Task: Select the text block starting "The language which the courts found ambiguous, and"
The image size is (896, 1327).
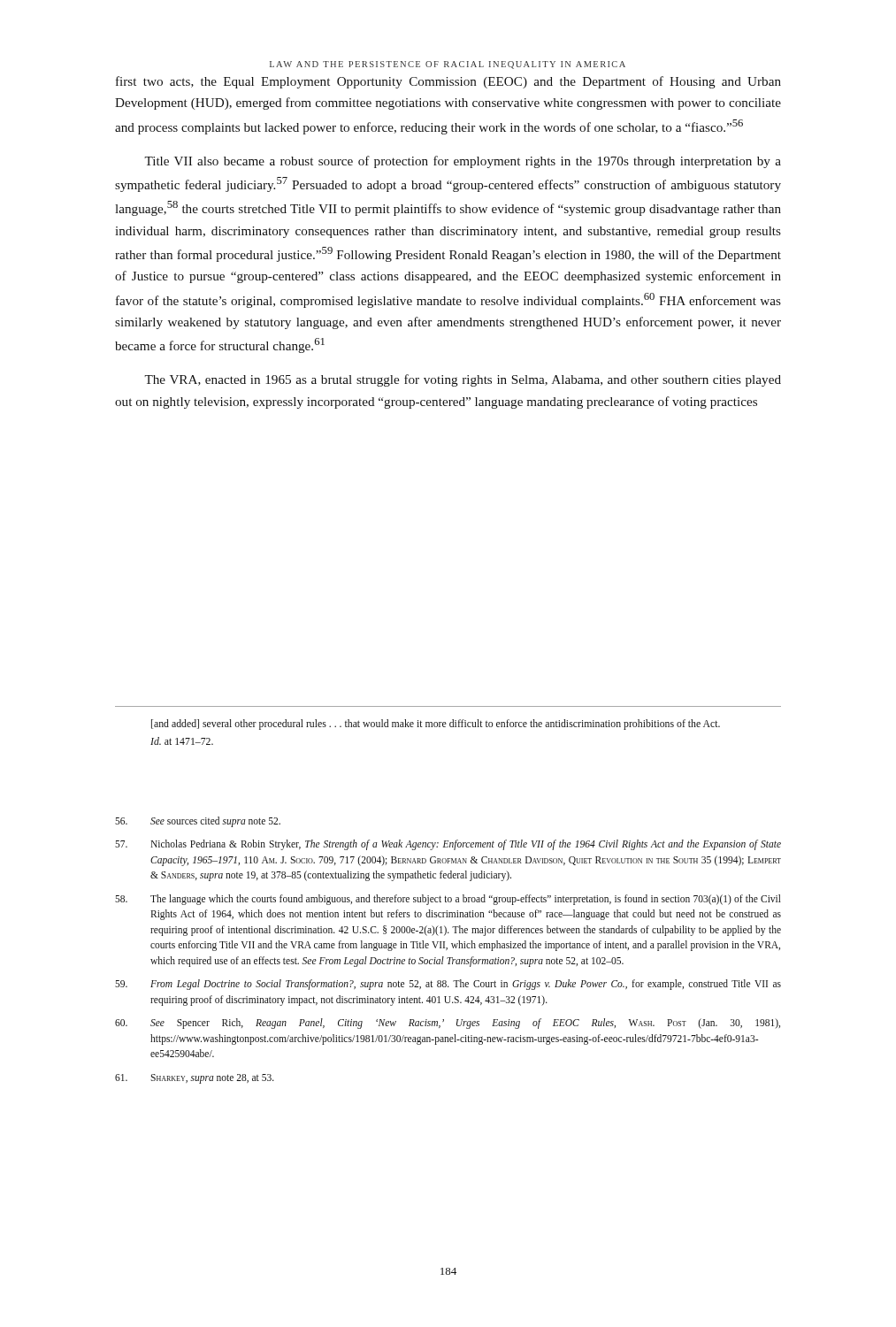Action: 448,930
